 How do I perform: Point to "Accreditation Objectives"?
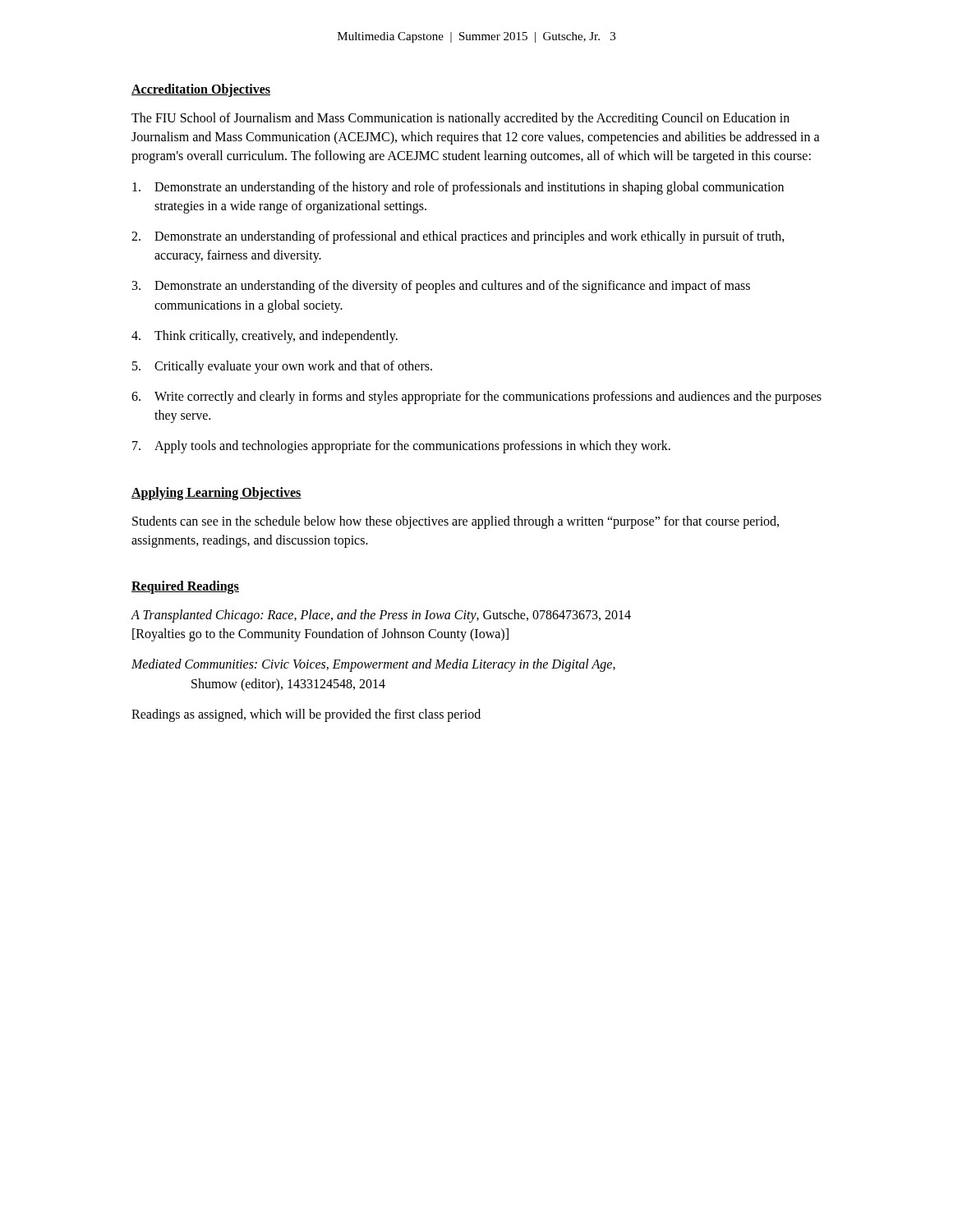point(201,89)
